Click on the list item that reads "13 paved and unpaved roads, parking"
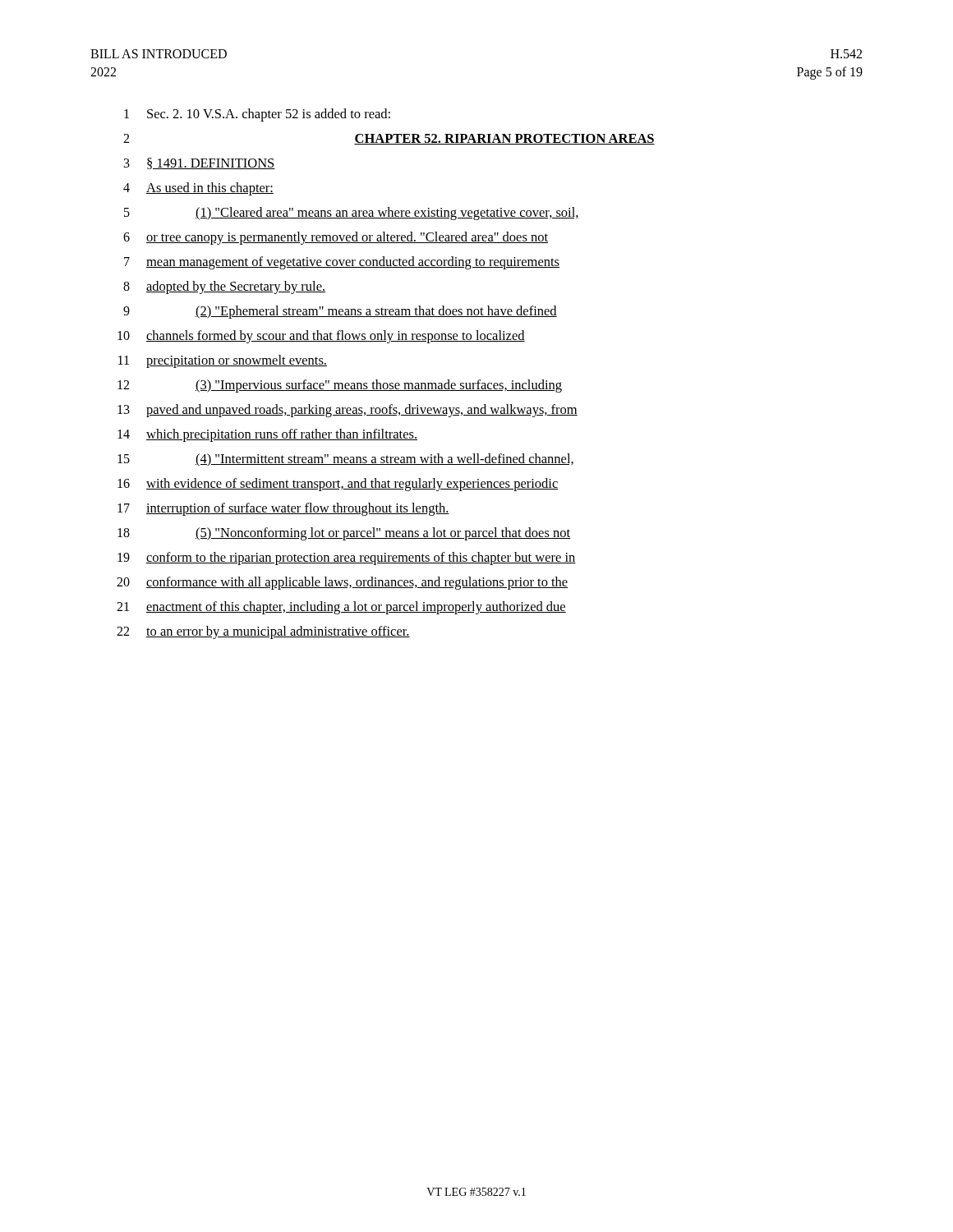 (x=476, y=410)
